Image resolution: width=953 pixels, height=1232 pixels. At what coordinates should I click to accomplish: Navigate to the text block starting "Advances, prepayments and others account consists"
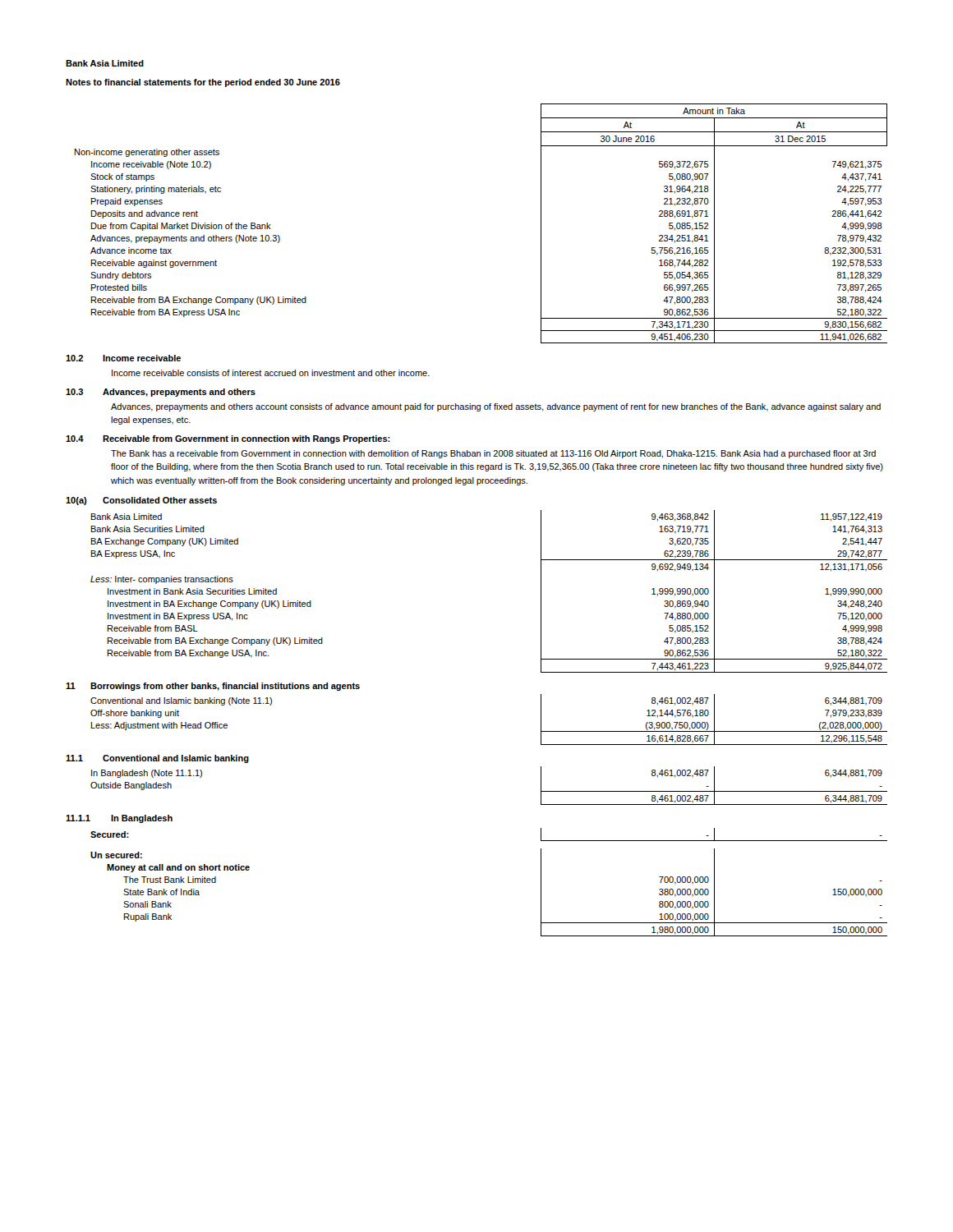pyautogui.click(x=496, y=413)
